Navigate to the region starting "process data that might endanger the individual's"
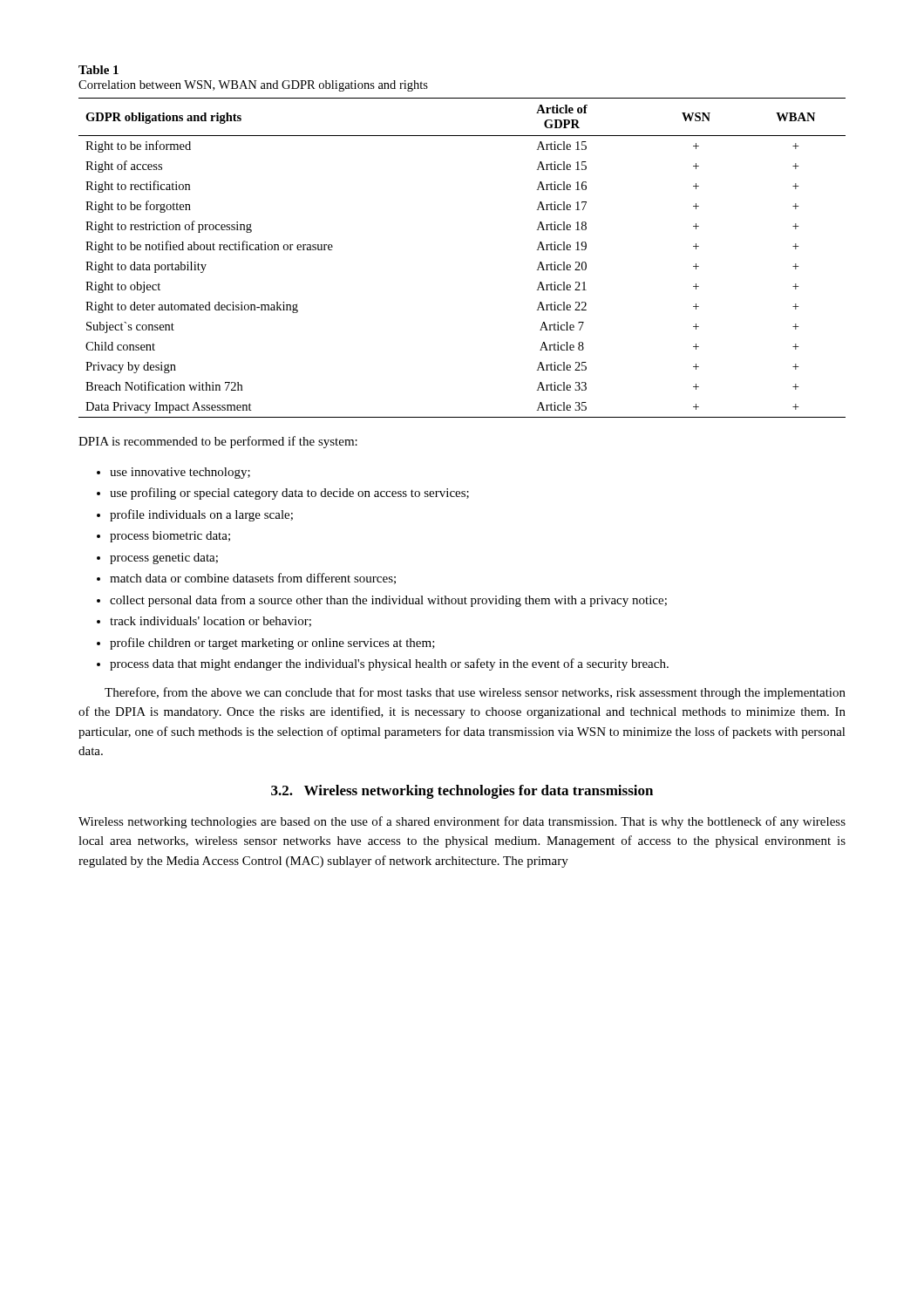 [x=478, y=664]
